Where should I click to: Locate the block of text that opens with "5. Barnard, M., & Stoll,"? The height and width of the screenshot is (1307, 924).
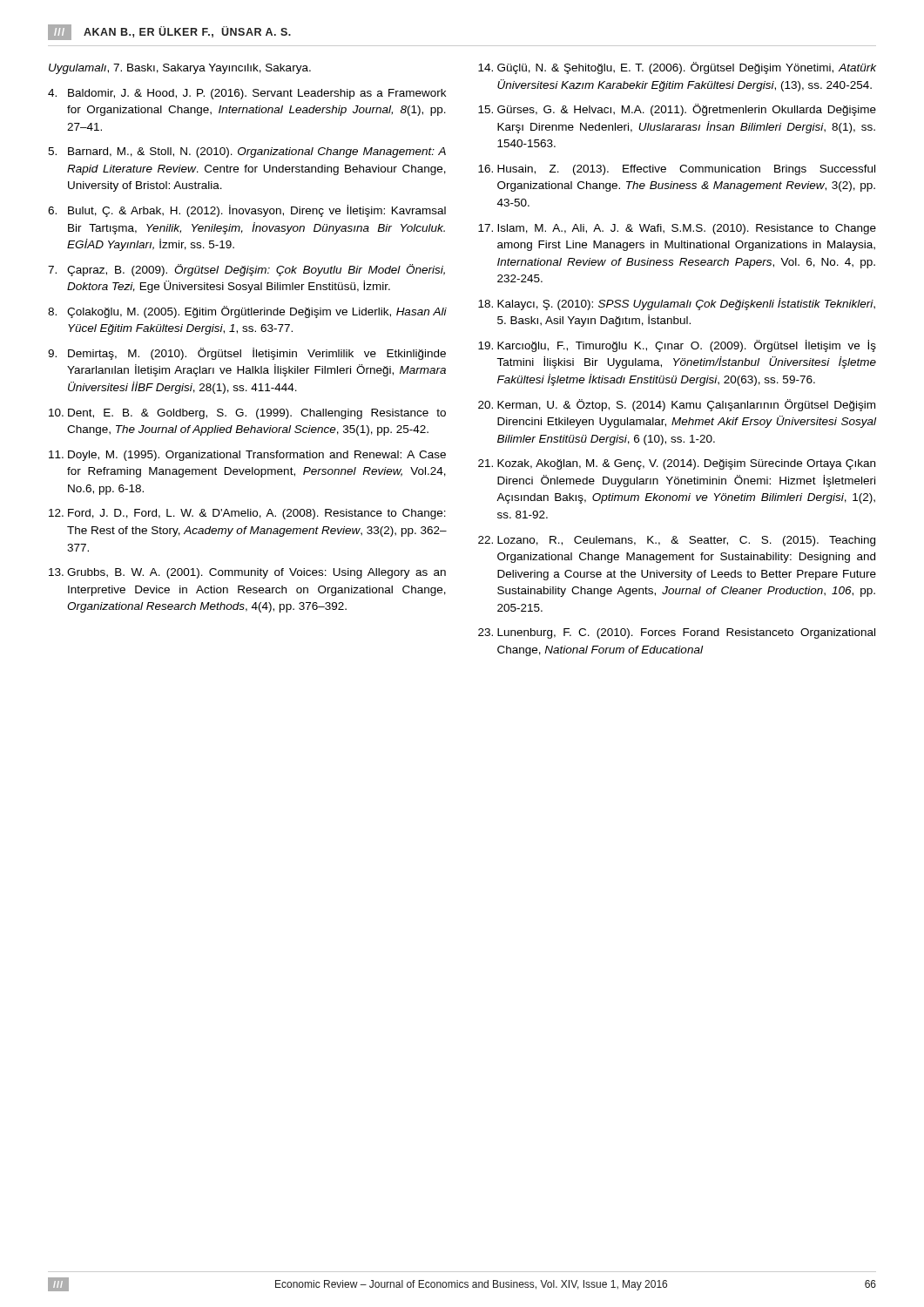tap(247, 169)
